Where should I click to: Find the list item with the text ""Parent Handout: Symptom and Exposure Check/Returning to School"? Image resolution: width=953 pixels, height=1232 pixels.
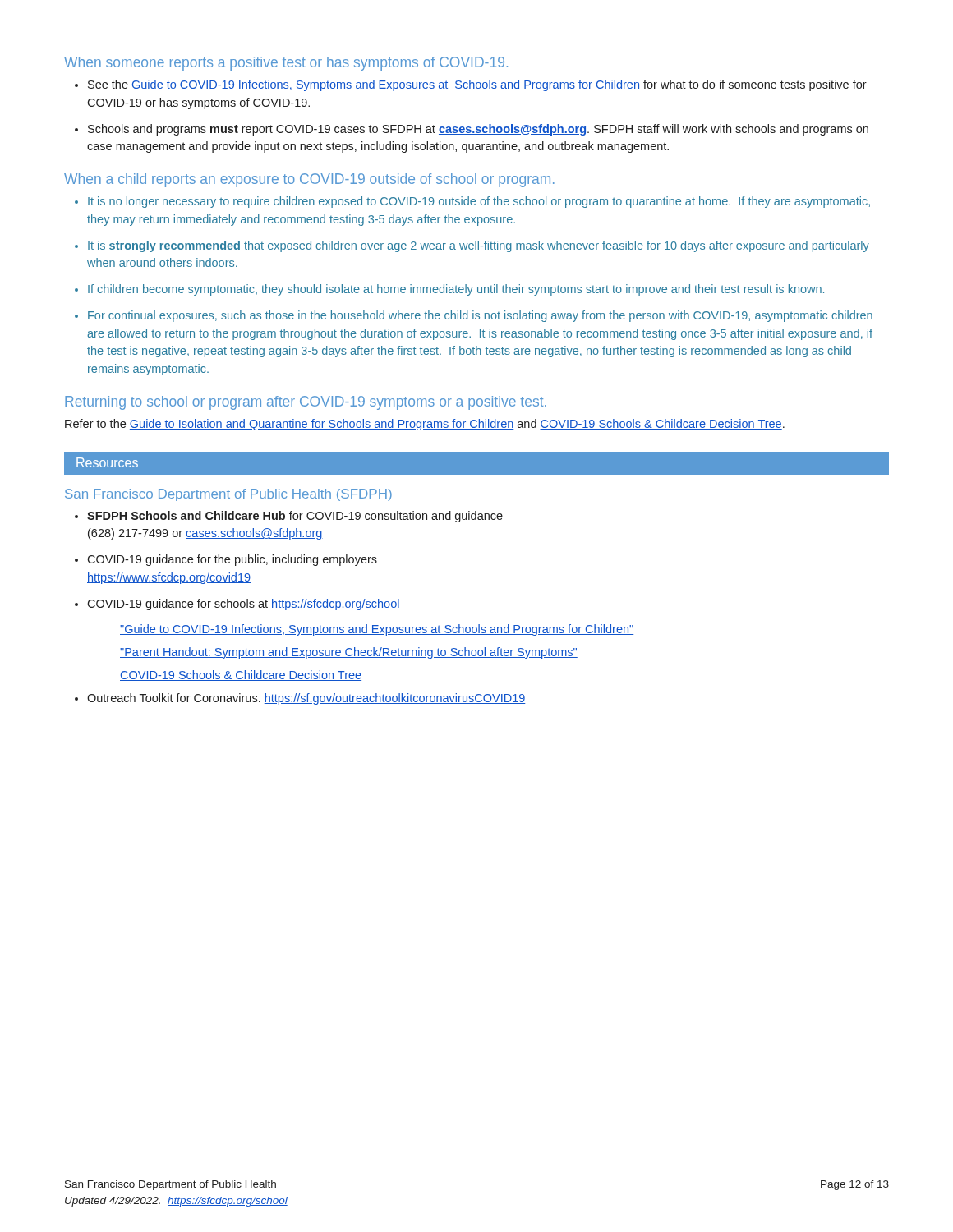[504, 653]
